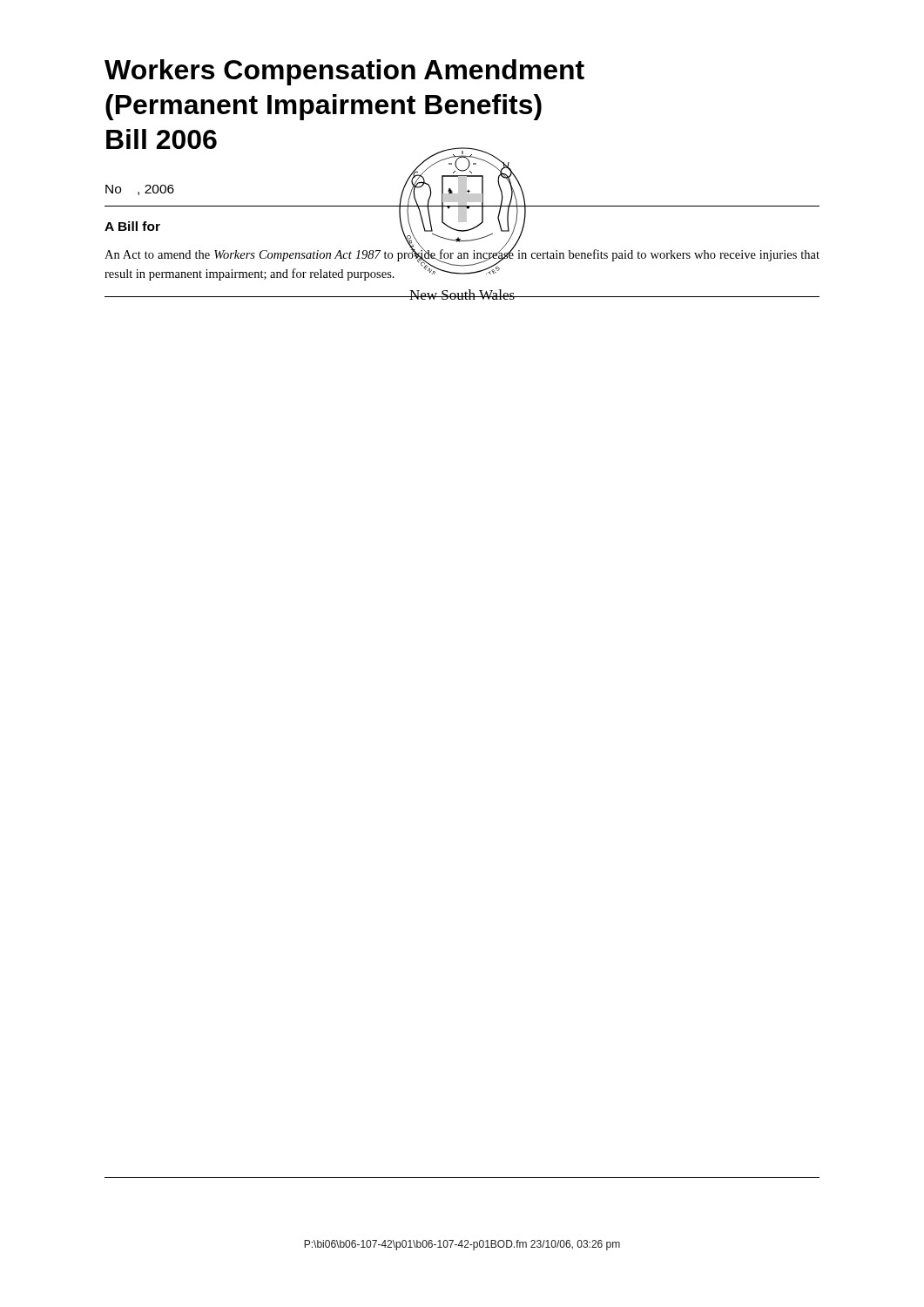The height and width of the screenshot is (1307, 924).
Task: Locate the title
Action: (345, 105)
